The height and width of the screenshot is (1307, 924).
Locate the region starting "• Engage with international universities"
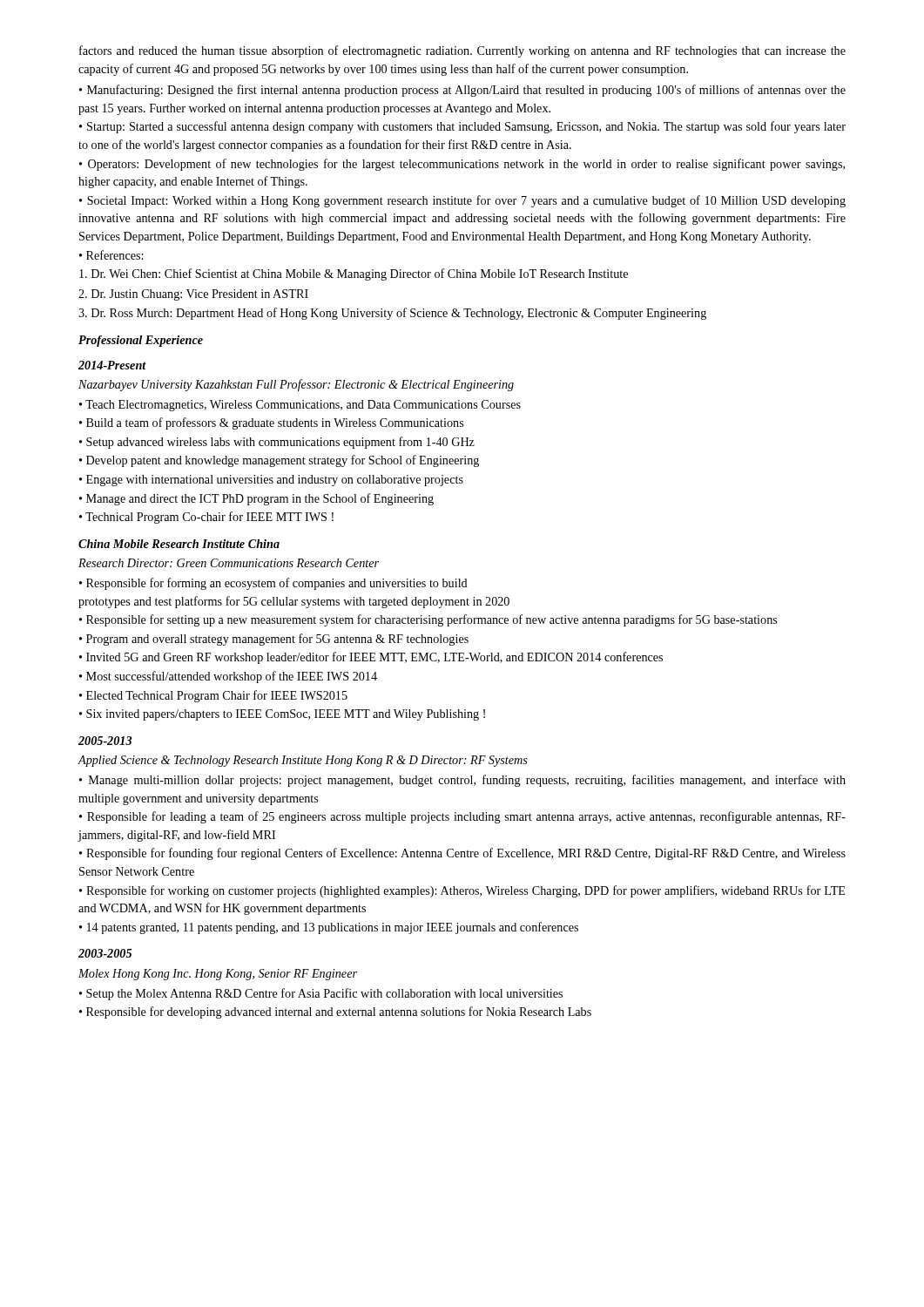[462, 480]
